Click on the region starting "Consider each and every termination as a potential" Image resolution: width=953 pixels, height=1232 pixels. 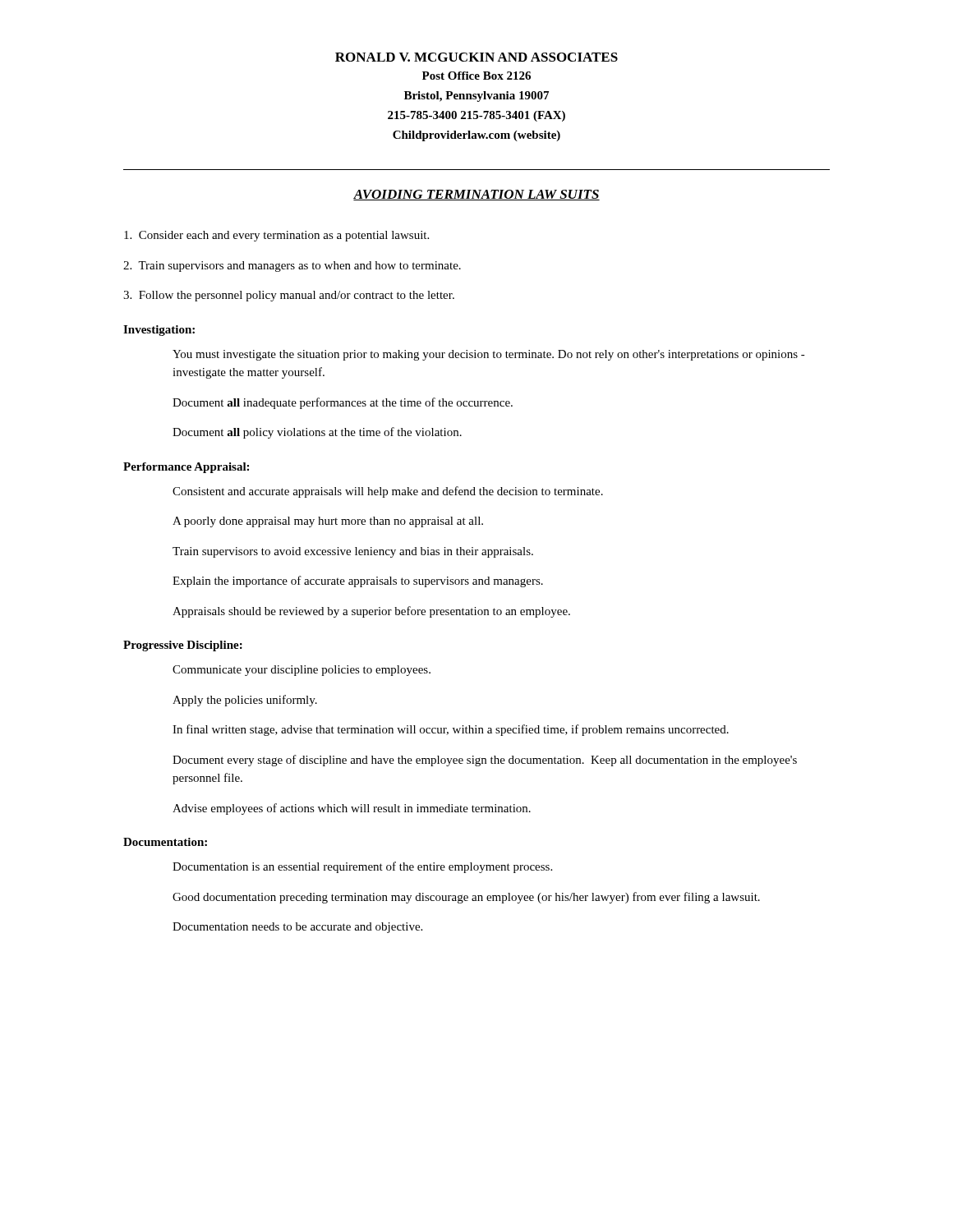click(x=277, y=235)
